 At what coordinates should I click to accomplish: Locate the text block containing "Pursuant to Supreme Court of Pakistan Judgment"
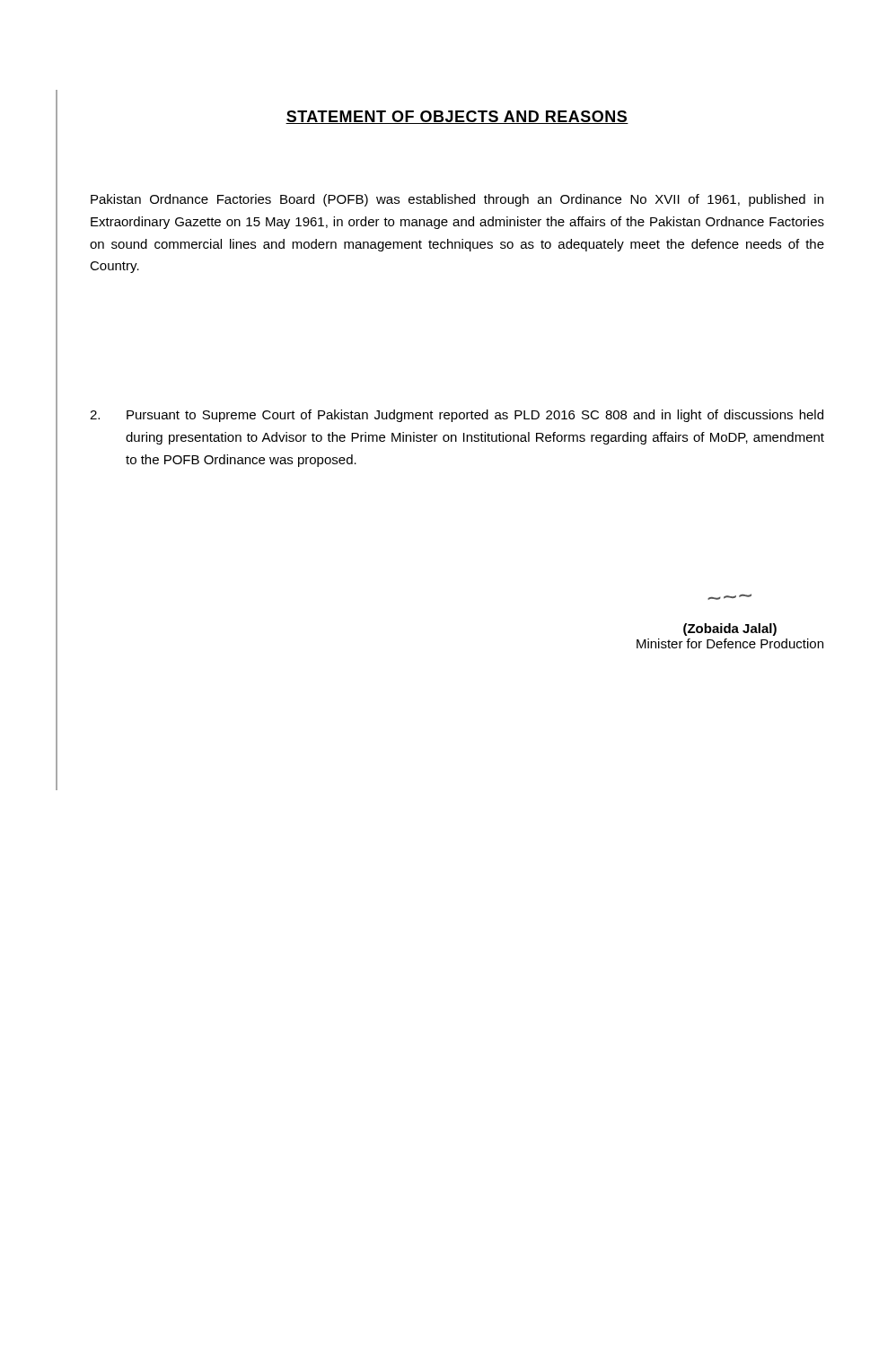457,437
